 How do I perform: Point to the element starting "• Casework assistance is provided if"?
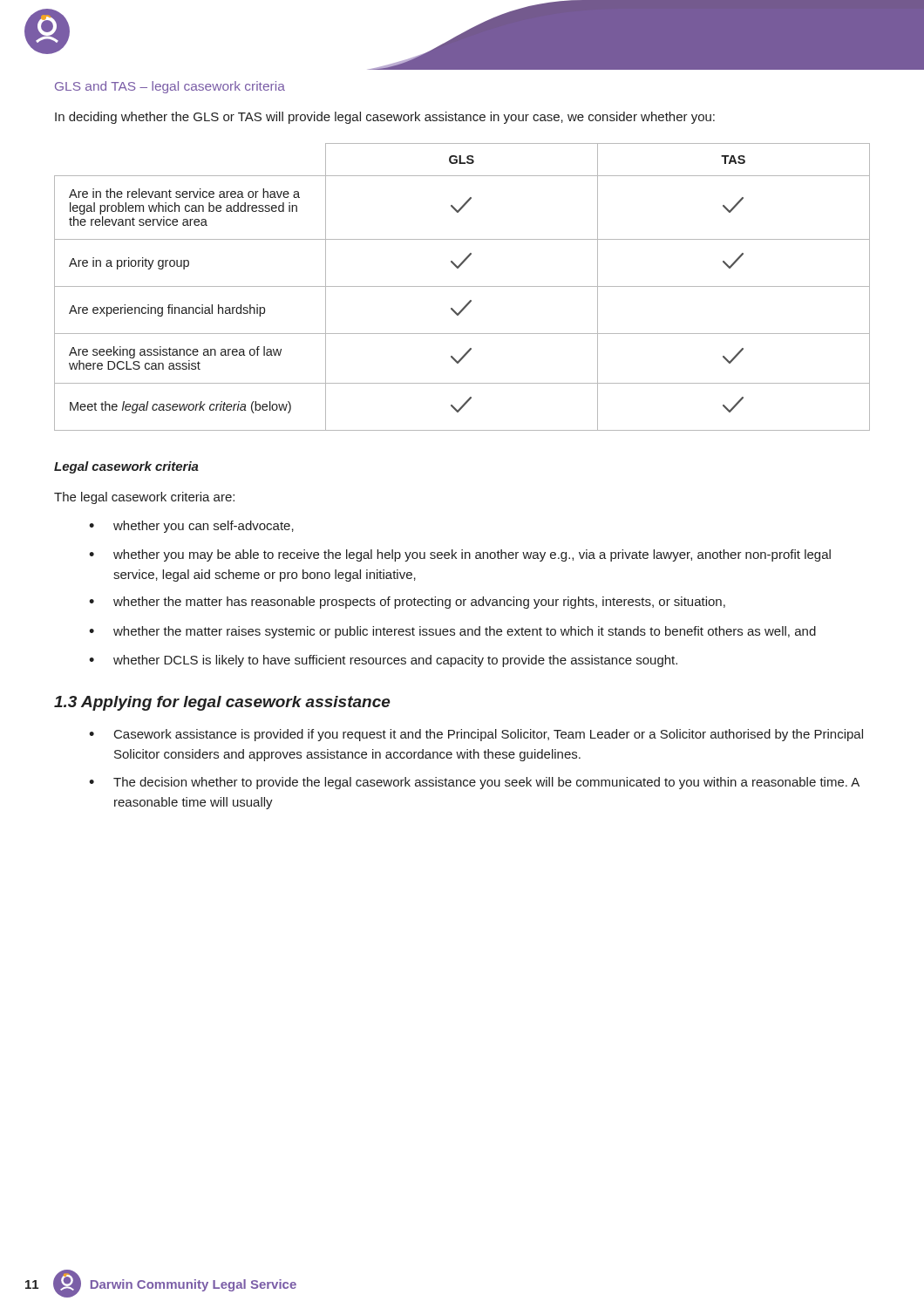point(479,744)
